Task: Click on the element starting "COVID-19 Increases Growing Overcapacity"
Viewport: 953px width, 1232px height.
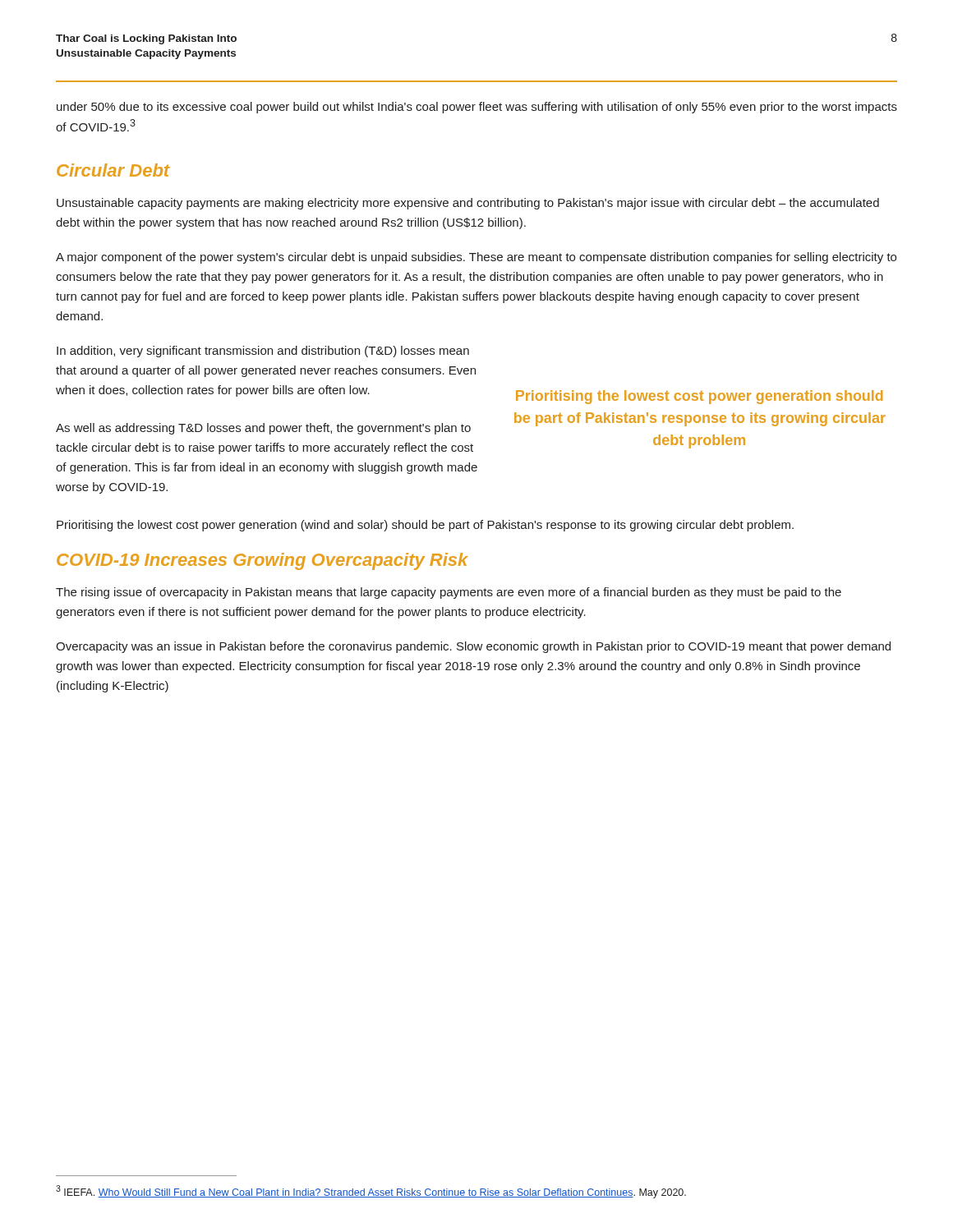Action: (262, 559)
